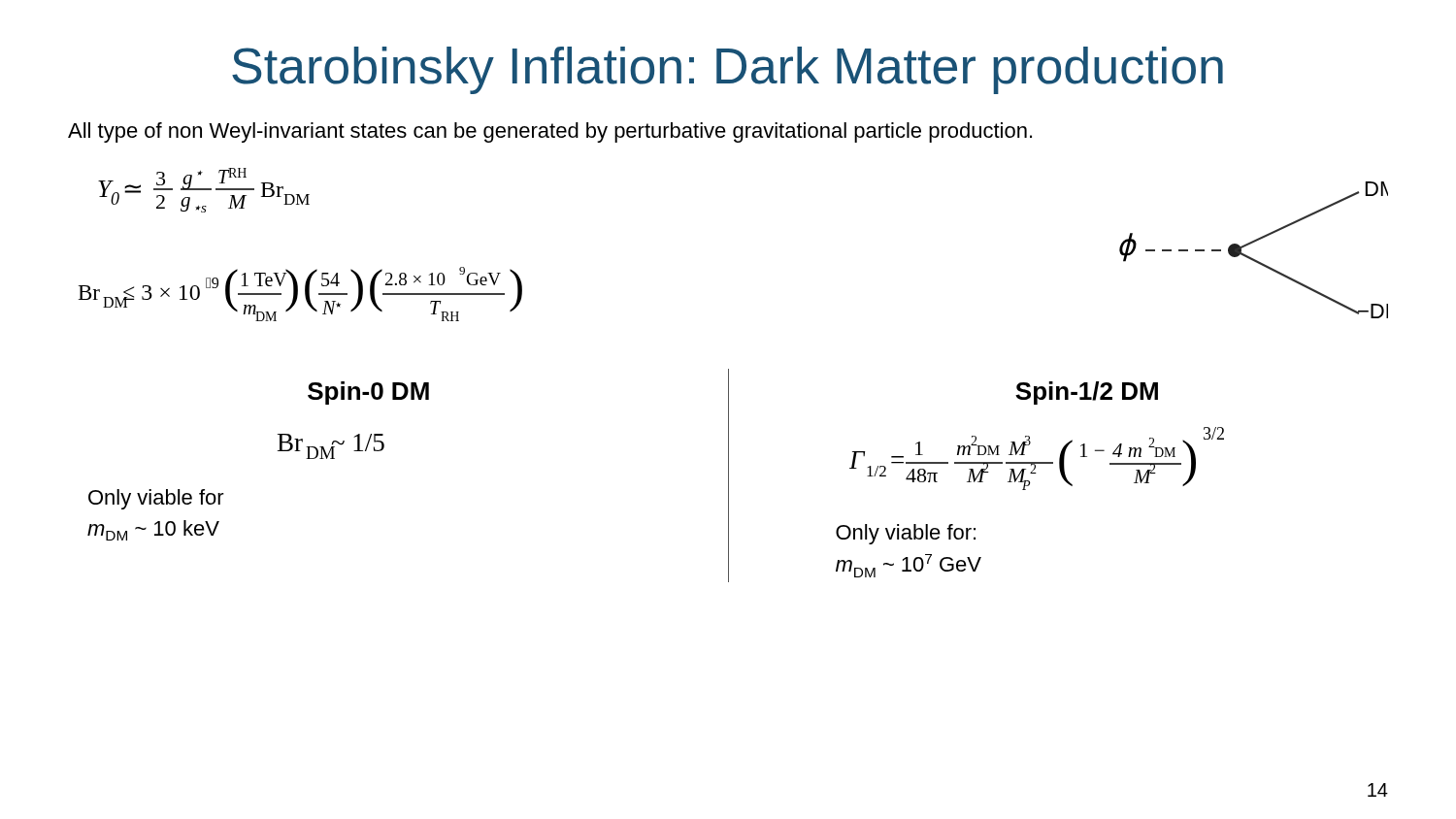1456x819 pixels.
Task: Click the passage that begins "Only viable for:"
Action: [908, 550]
